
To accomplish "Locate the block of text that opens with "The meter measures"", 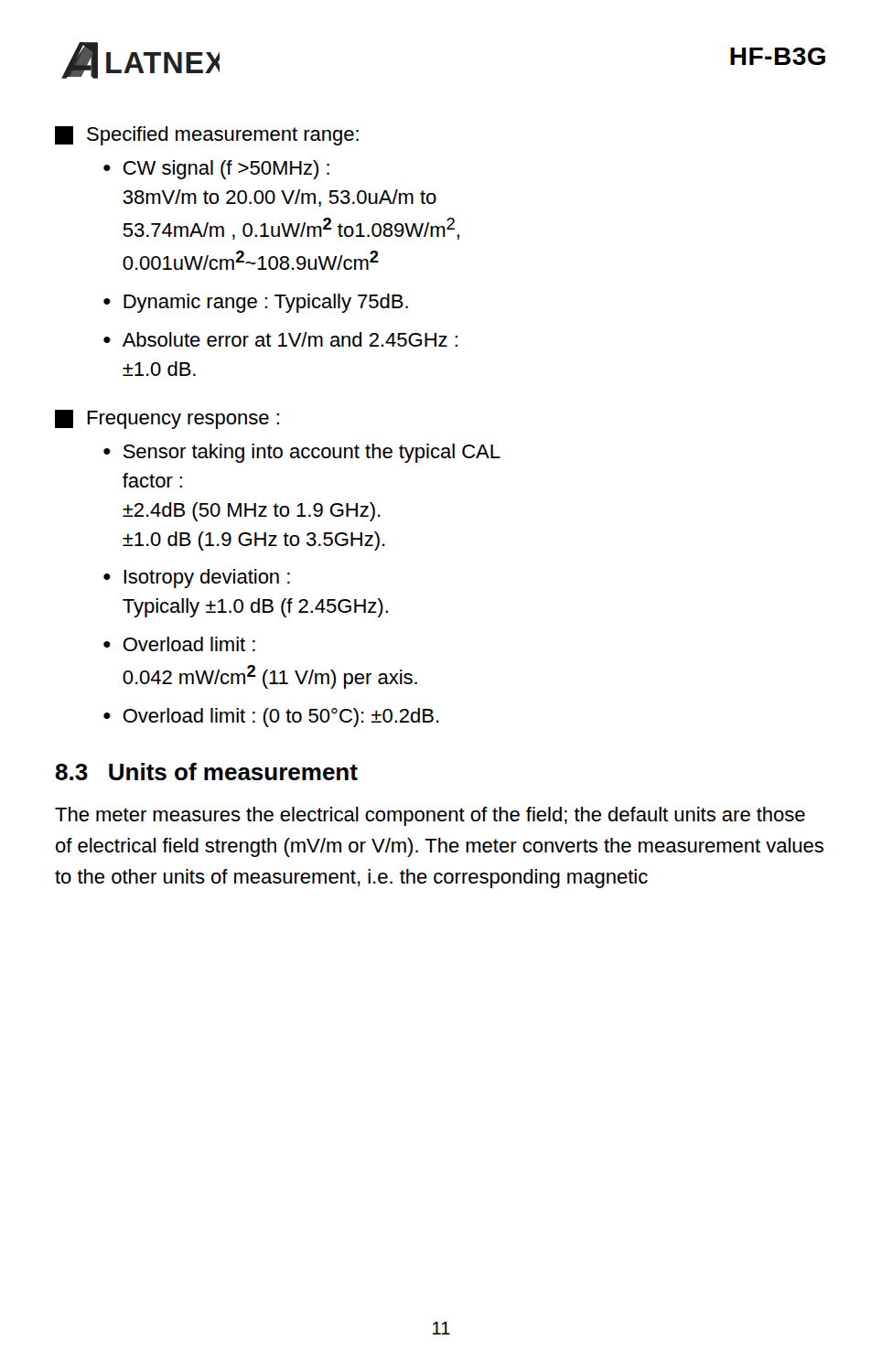I will point(440,846).
